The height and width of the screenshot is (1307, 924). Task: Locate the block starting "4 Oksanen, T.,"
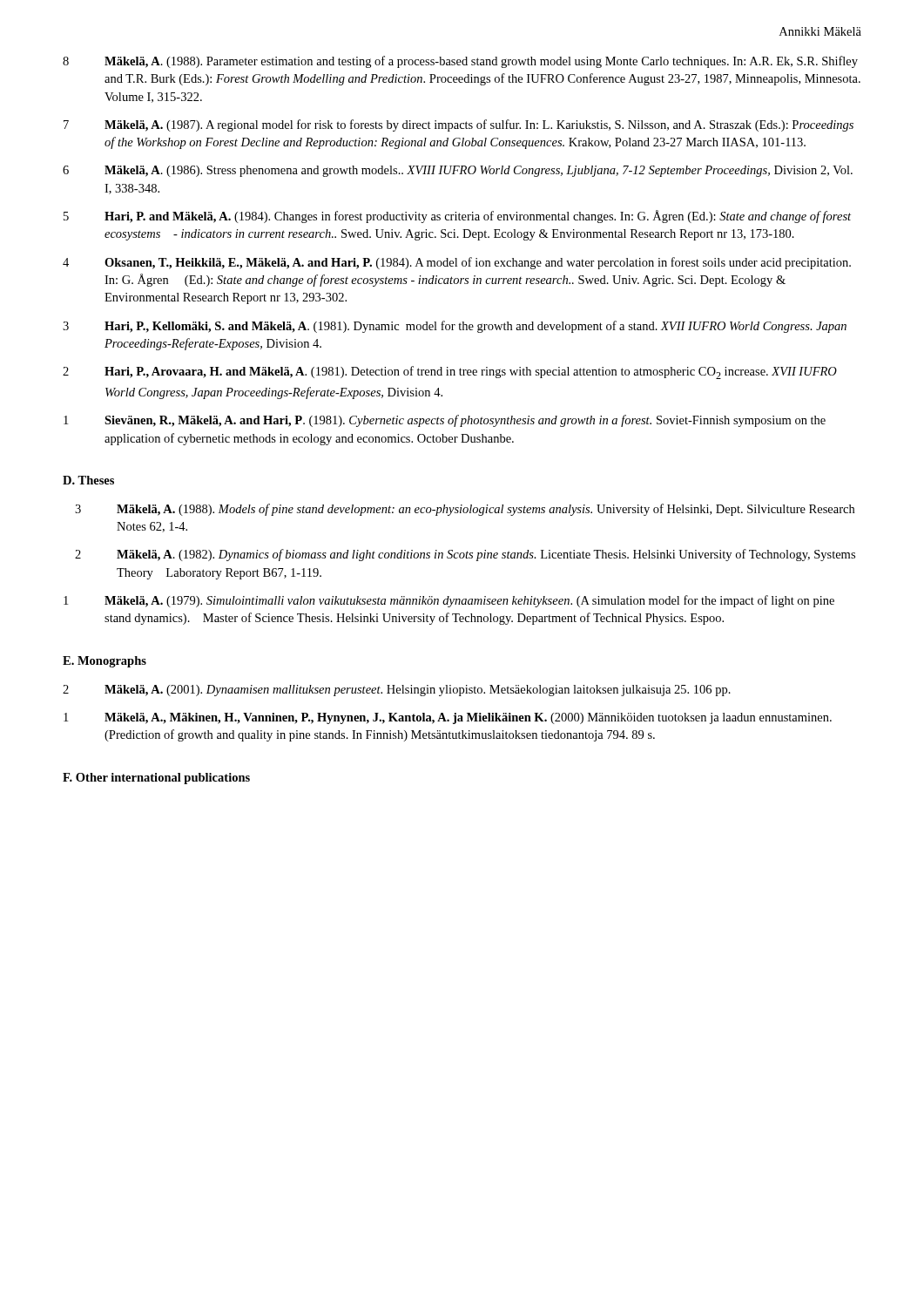click(462, 280)
